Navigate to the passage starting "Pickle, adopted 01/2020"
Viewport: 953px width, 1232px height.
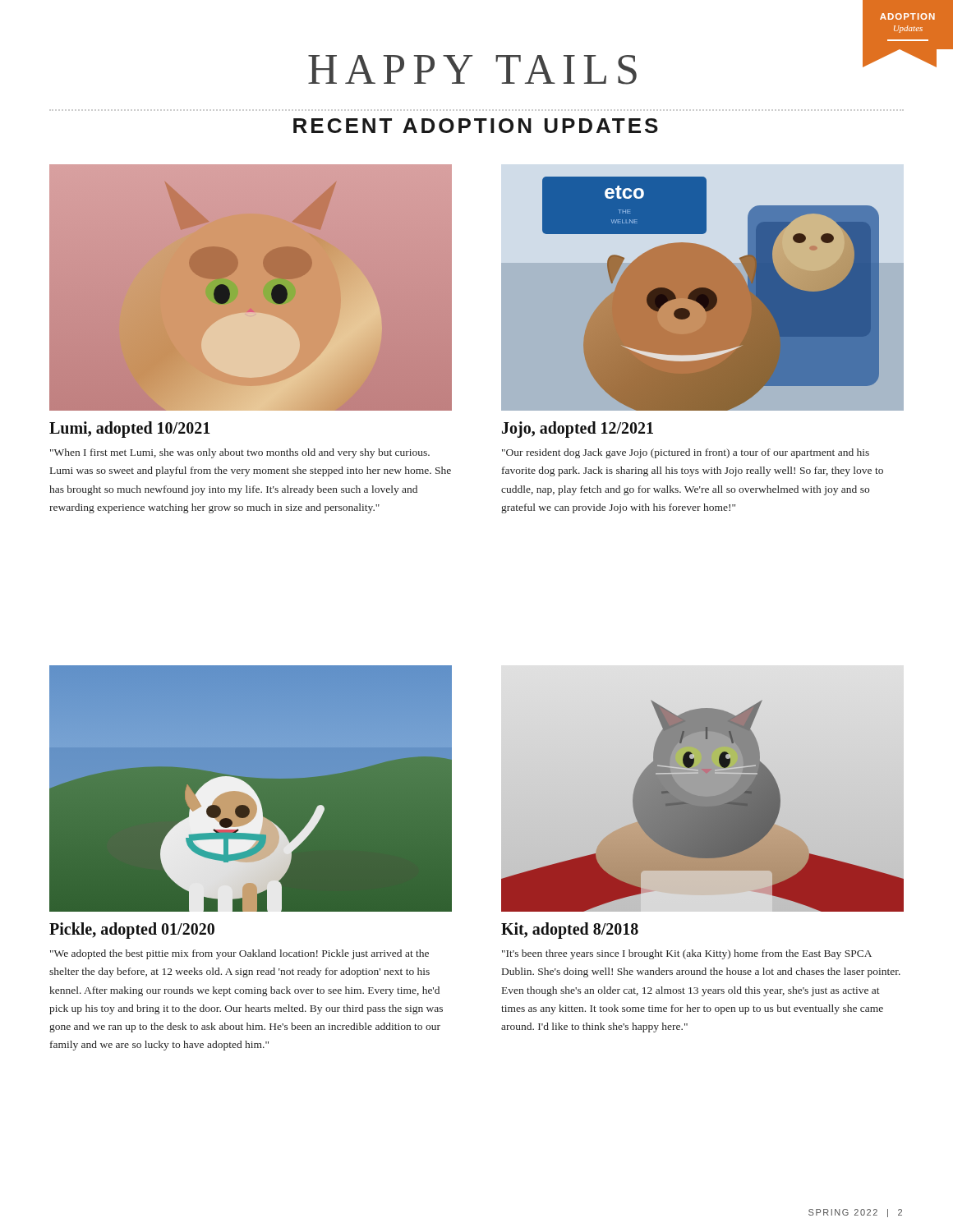132,929
